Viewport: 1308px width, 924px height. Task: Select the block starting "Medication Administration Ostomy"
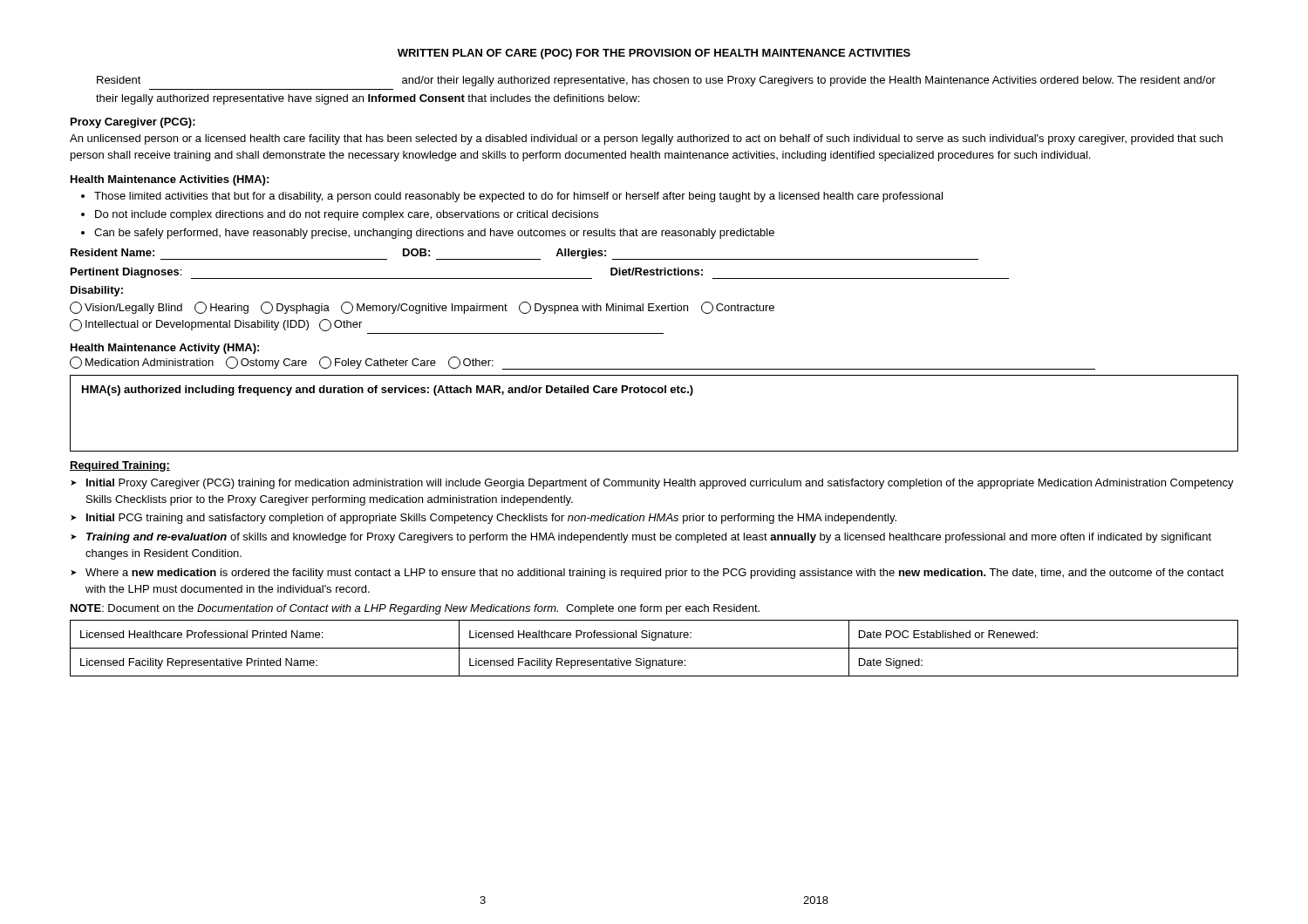coord(583,362)
